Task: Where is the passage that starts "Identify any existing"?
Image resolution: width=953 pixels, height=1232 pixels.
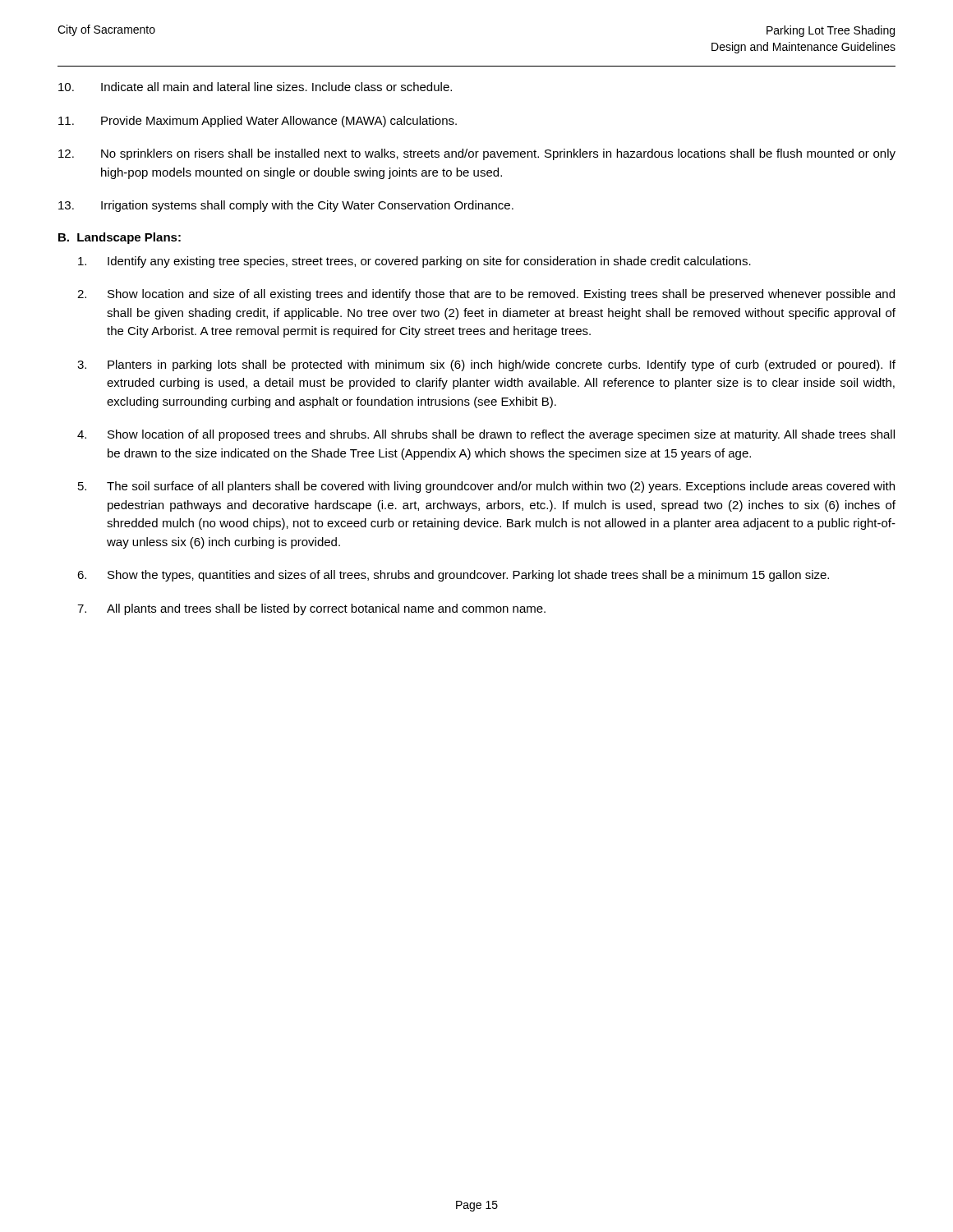Action: tap(414, 261)
